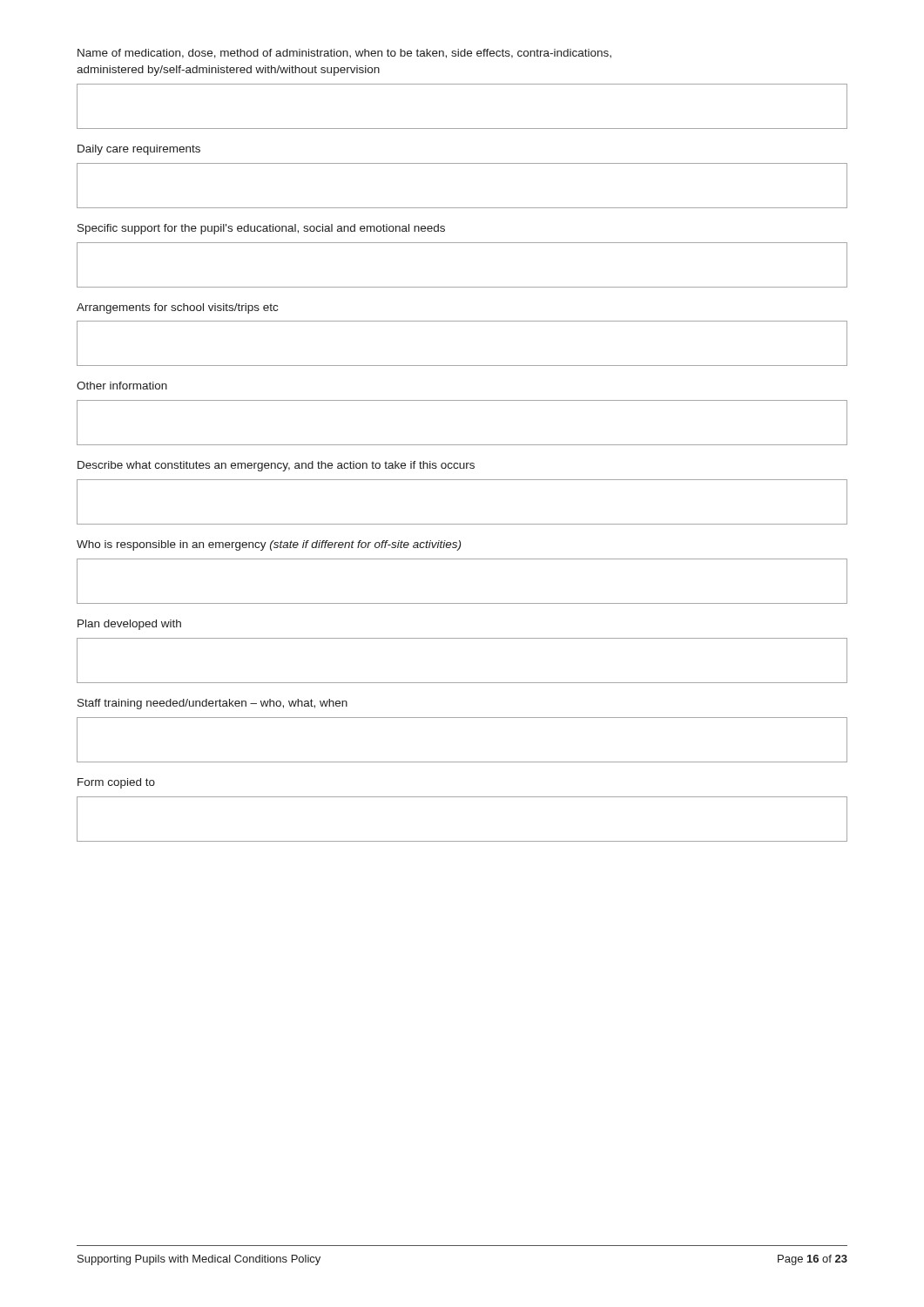This screenshot has height=1307, width=924.
Task: Where does it say "Daily care requirements"?
Action: point(139,148)
